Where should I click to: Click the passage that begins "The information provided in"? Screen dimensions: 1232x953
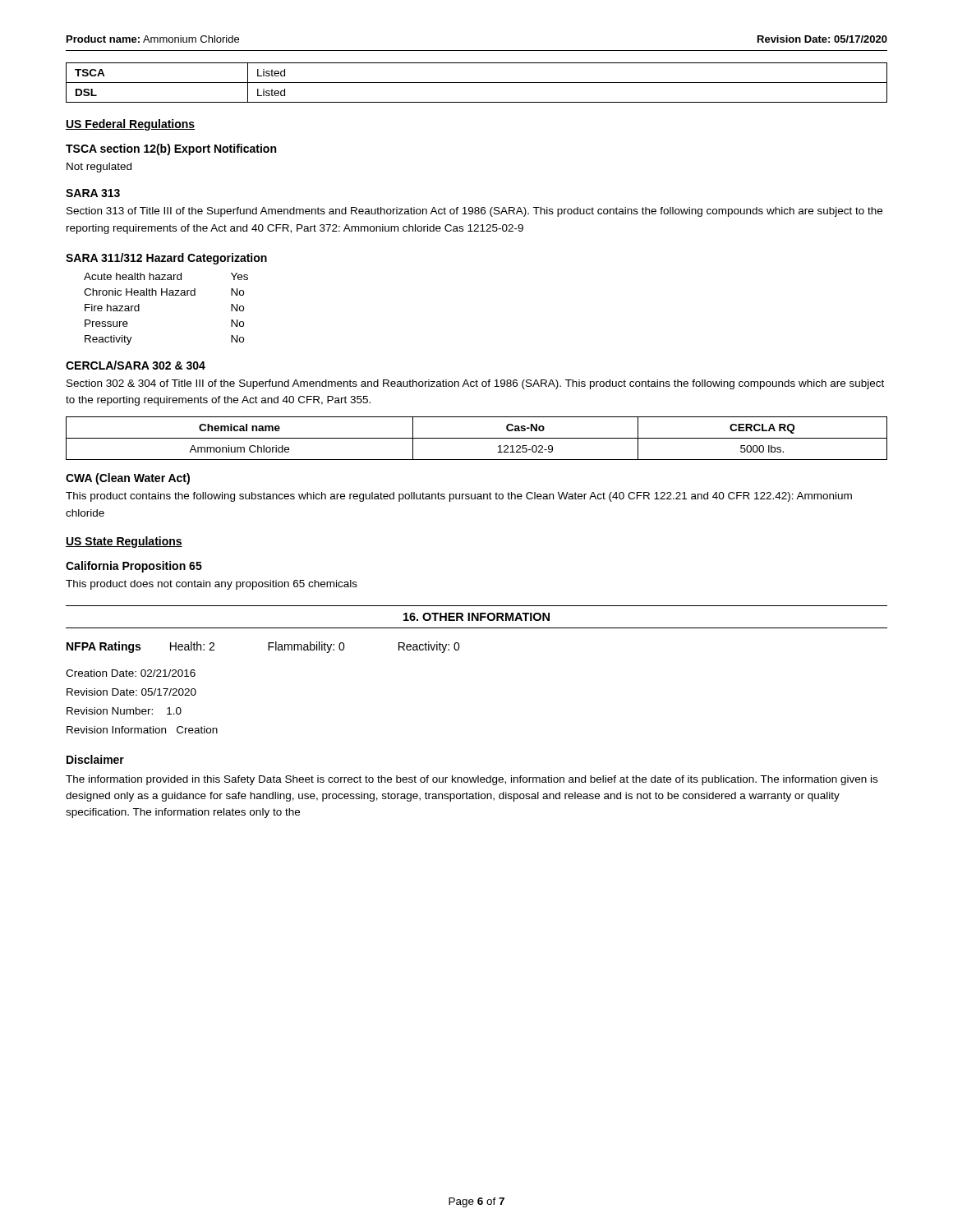tap(472, 796)
